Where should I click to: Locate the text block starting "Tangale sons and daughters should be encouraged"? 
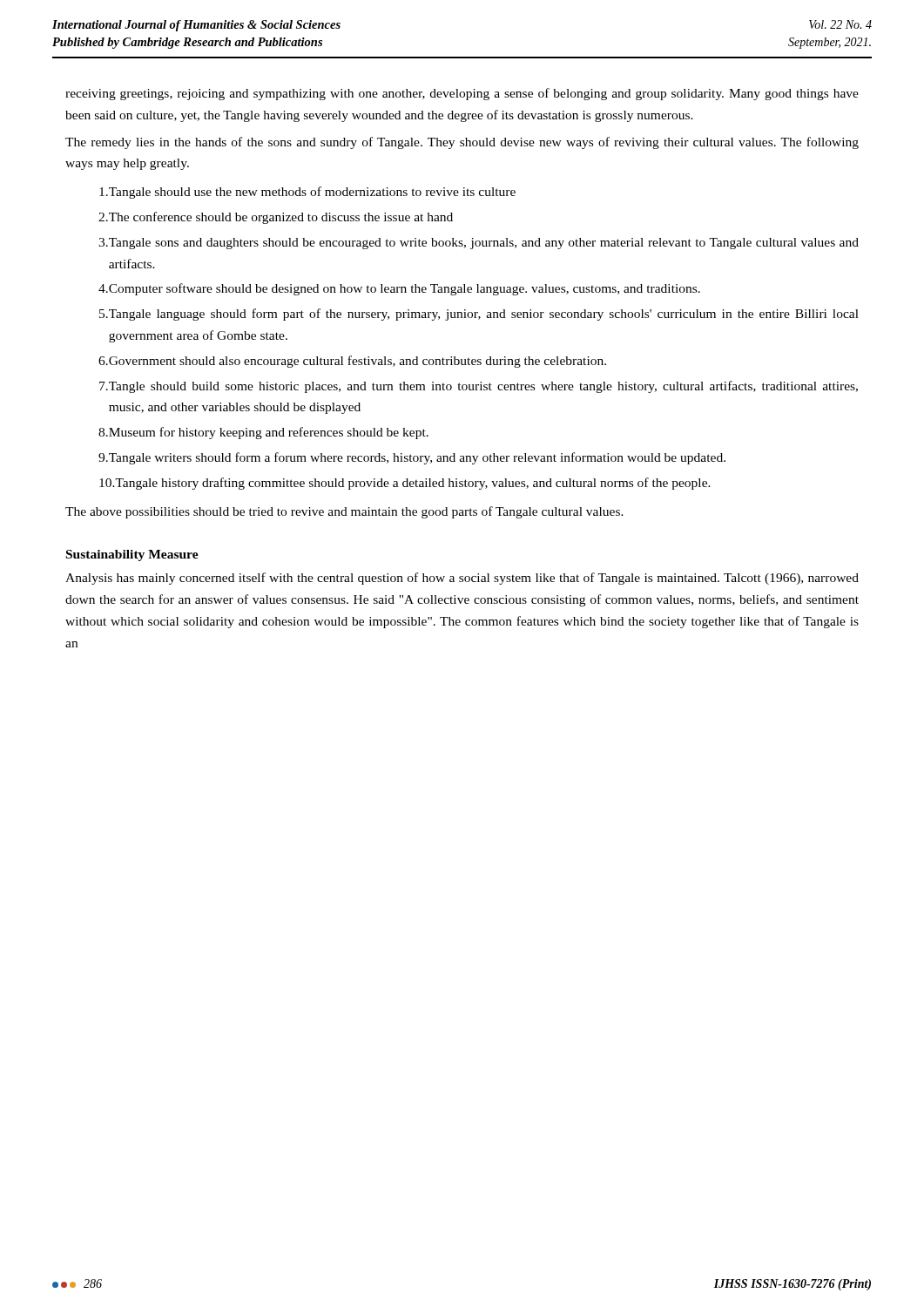(484, 253)
